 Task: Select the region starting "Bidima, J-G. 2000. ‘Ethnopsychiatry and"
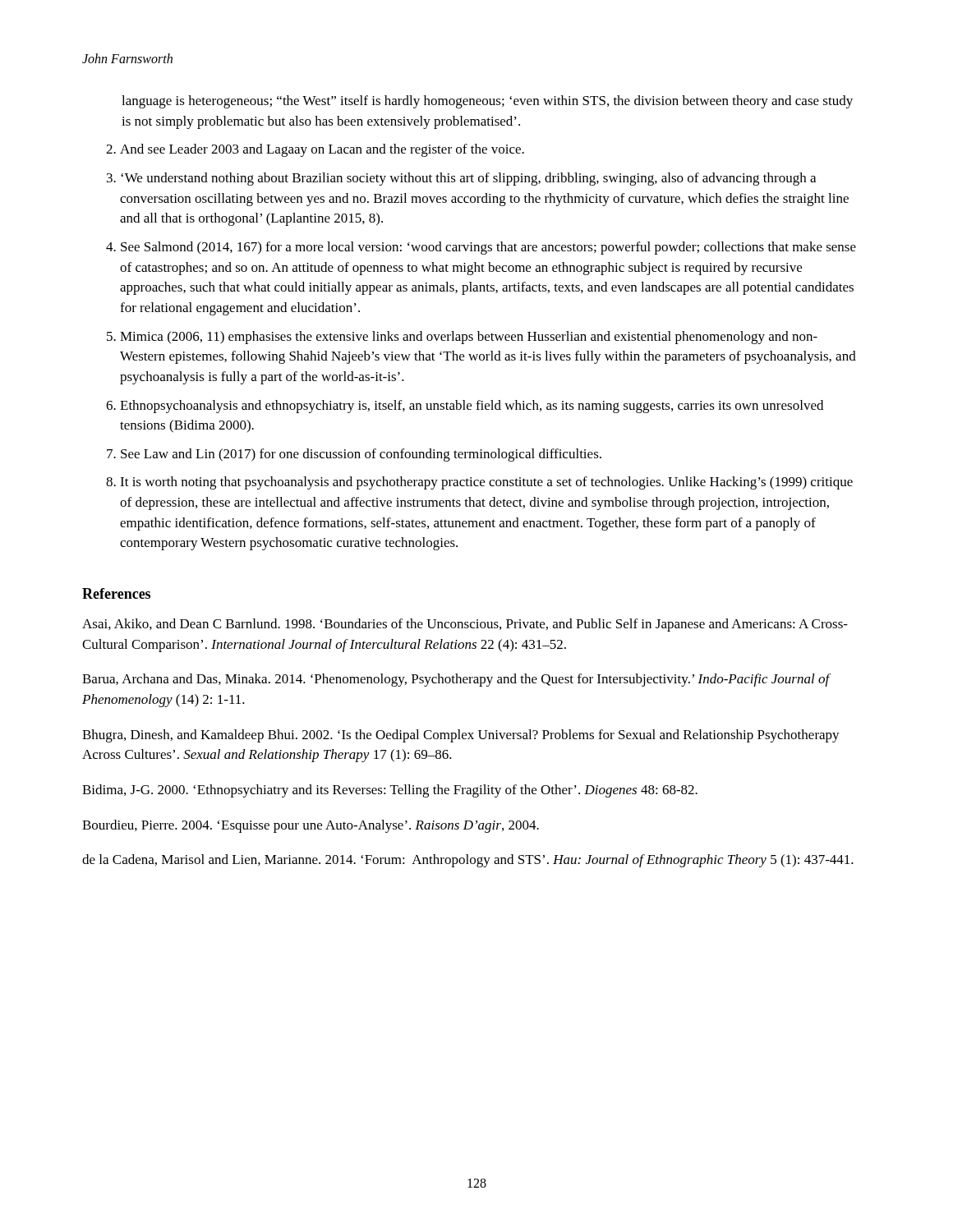point(390,790)
